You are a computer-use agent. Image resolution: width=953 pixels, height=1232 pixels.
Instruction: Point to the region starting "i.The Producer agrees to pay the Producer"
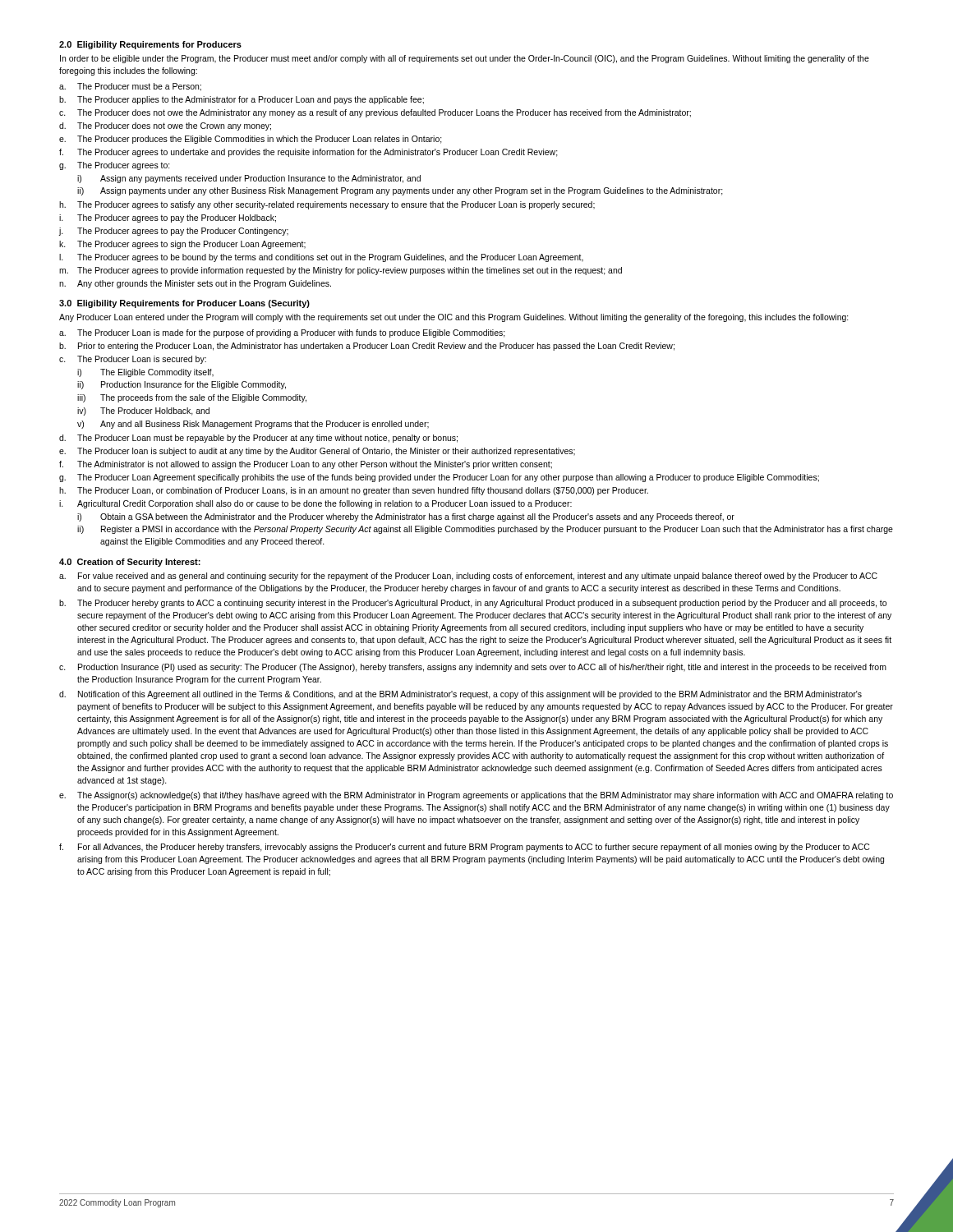[x=476, y=218]
